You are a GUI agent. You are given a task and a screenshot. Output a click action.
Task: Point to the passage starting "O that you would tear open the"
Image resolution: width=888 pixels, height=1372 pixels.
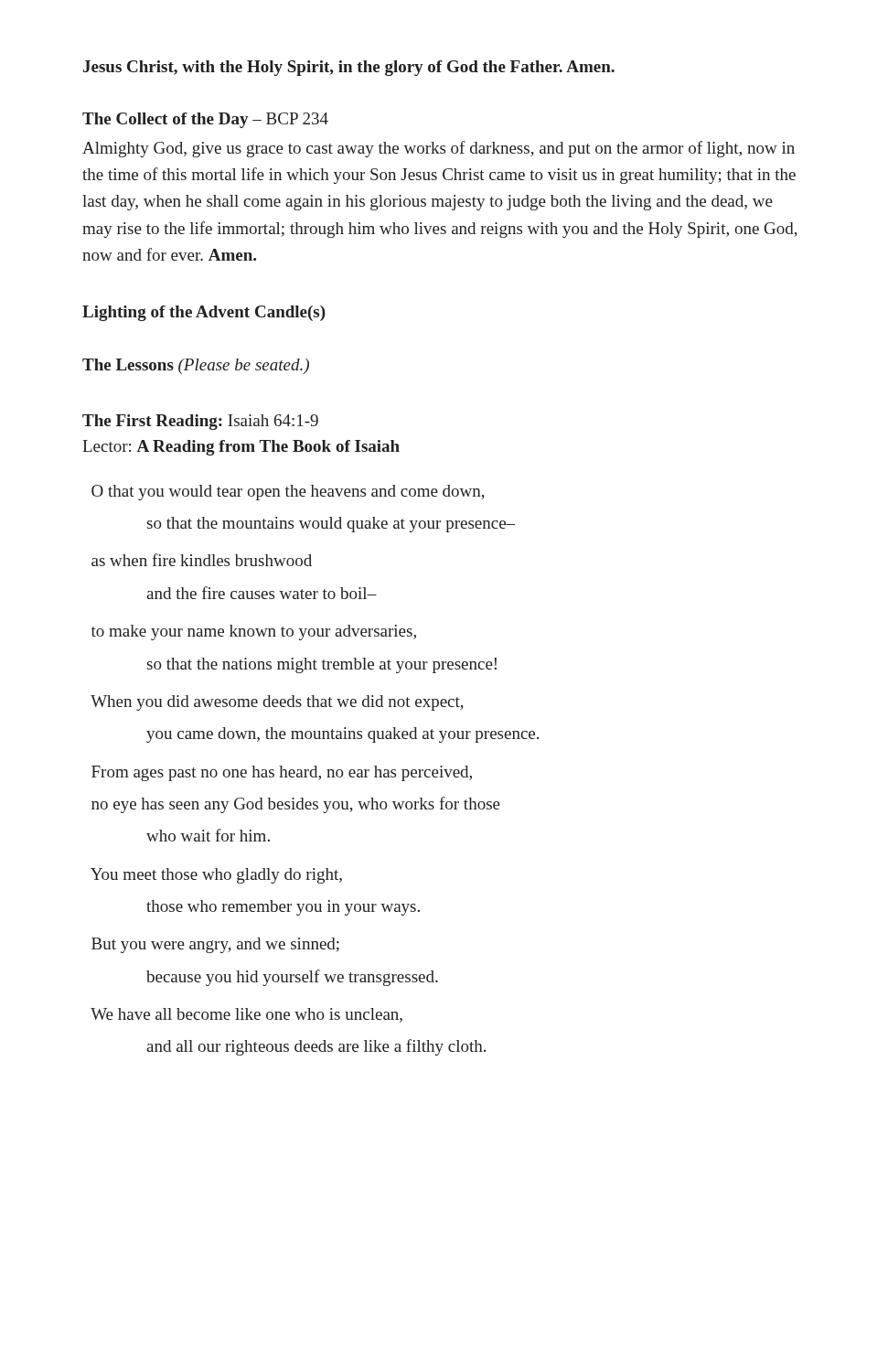[444, 769]
